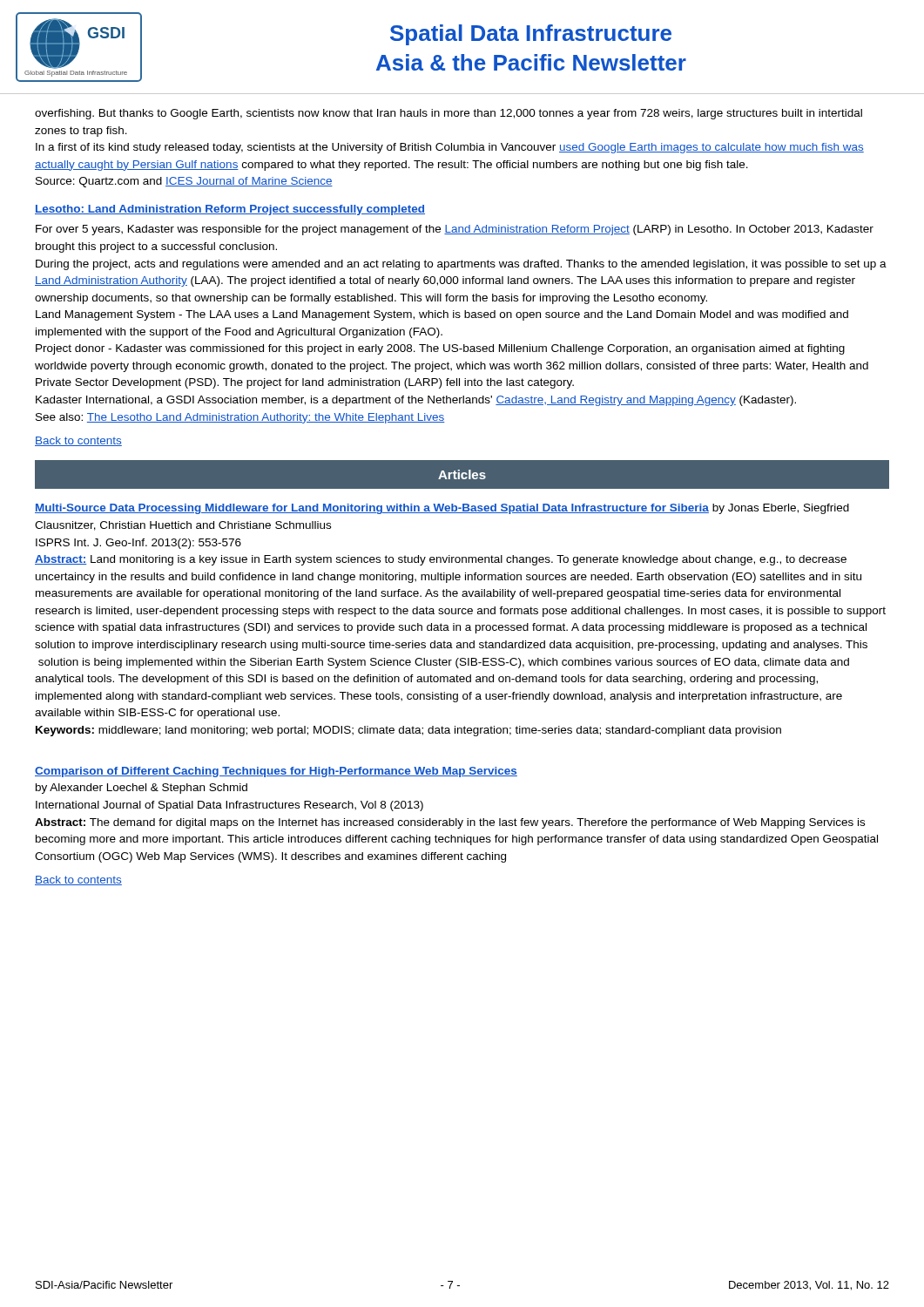The width and height of the screenshot is (924, 1307).
Task: Locate the block starting "Lesotho: Land Administration Reform Project successfully"
Action: click(230, 208)
